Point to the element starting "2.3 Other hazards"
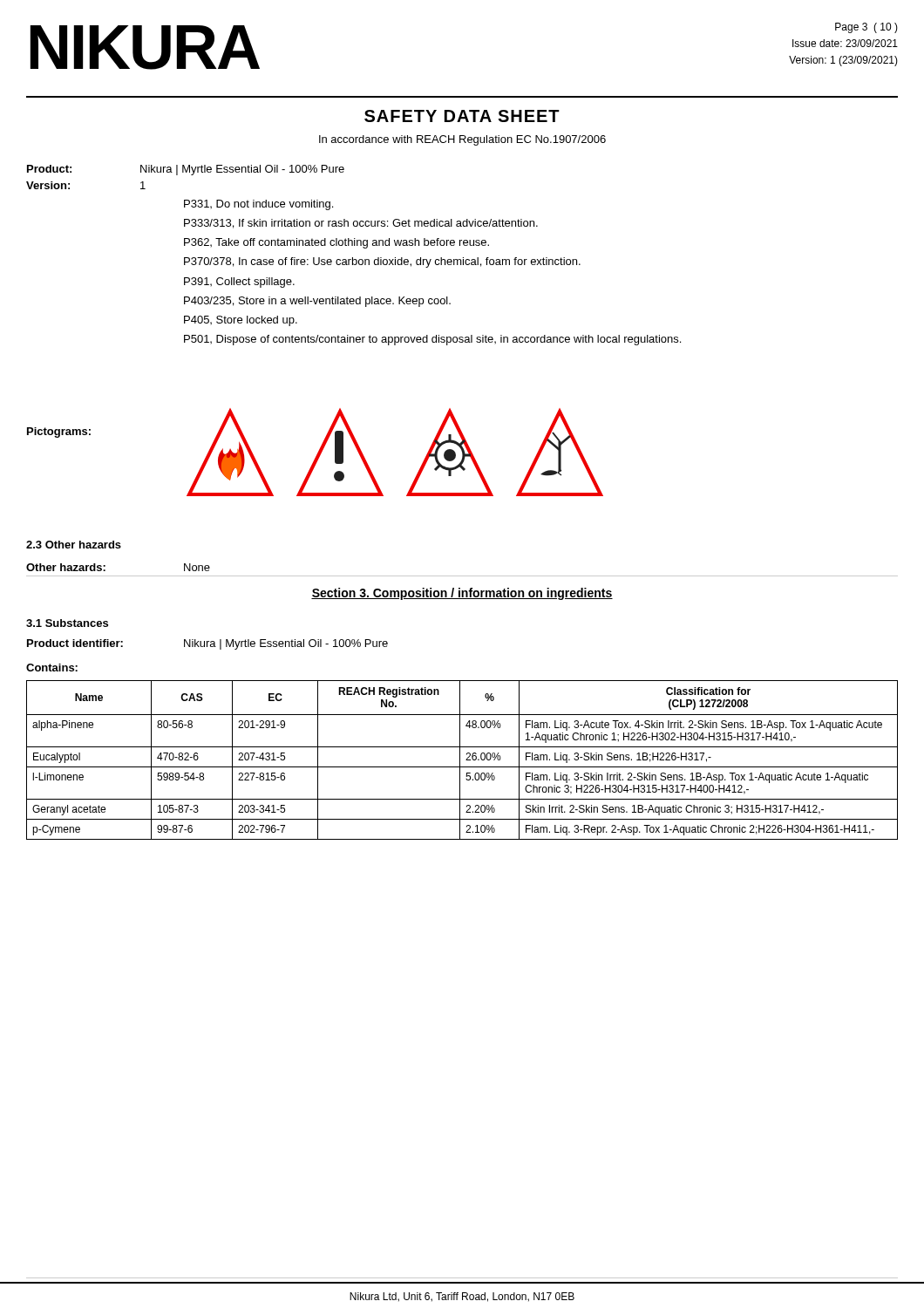924x1308 pixels. click(74, 545)
